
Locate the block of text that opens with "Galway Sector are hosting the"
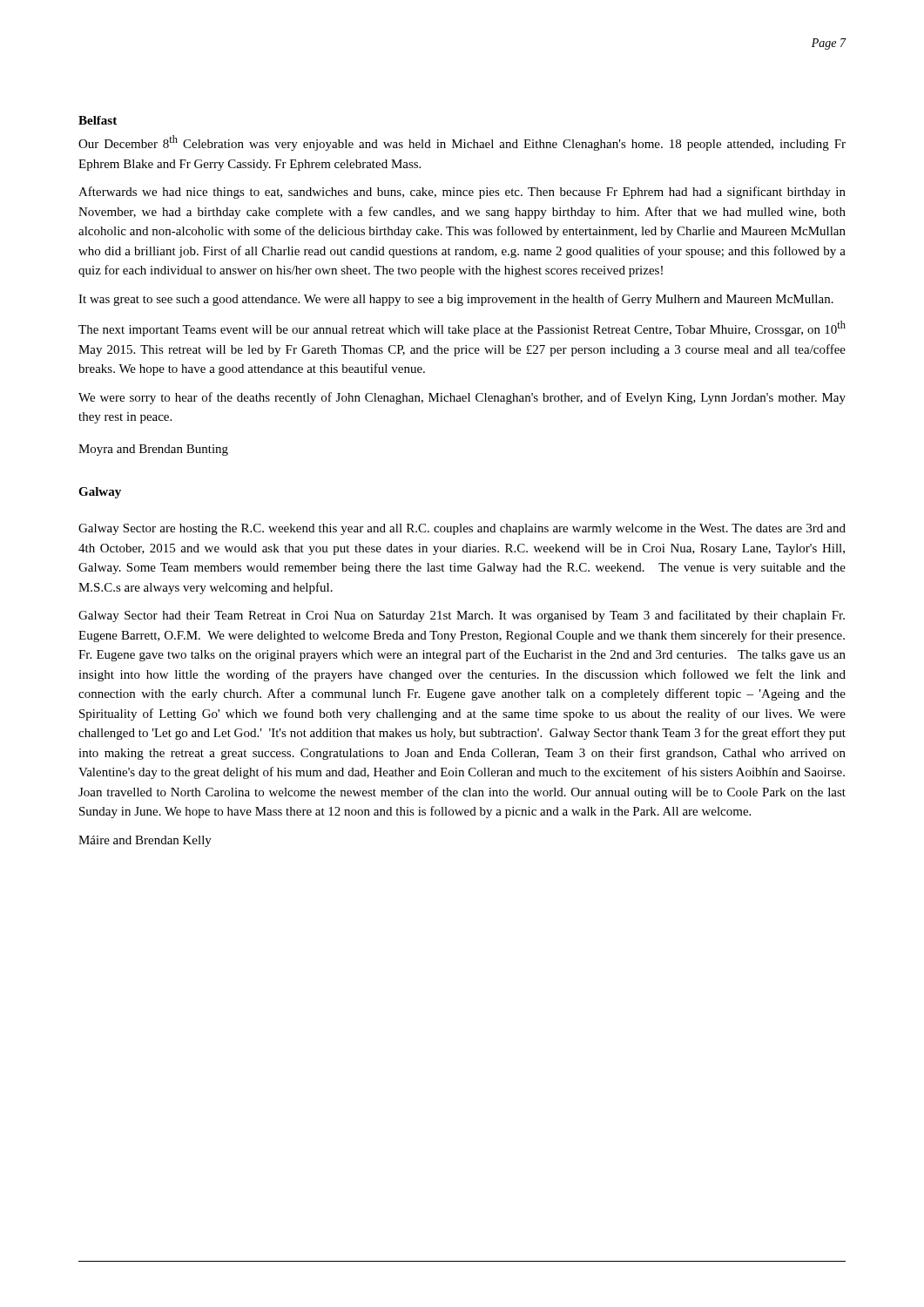point(462,557)
